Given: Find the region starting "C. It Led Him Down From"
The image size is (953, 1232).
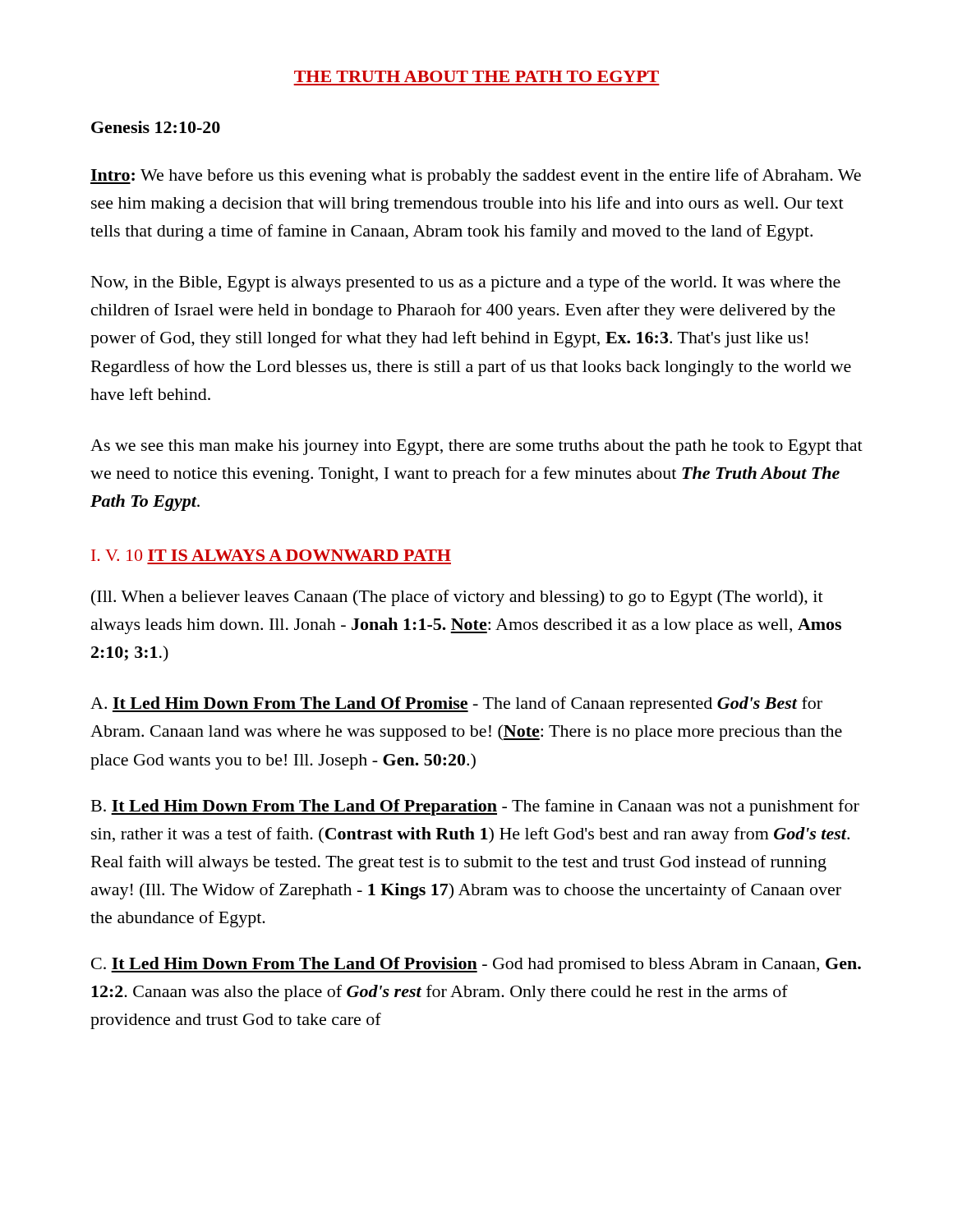Looking at the screenshot, I should tap(476, 991).
